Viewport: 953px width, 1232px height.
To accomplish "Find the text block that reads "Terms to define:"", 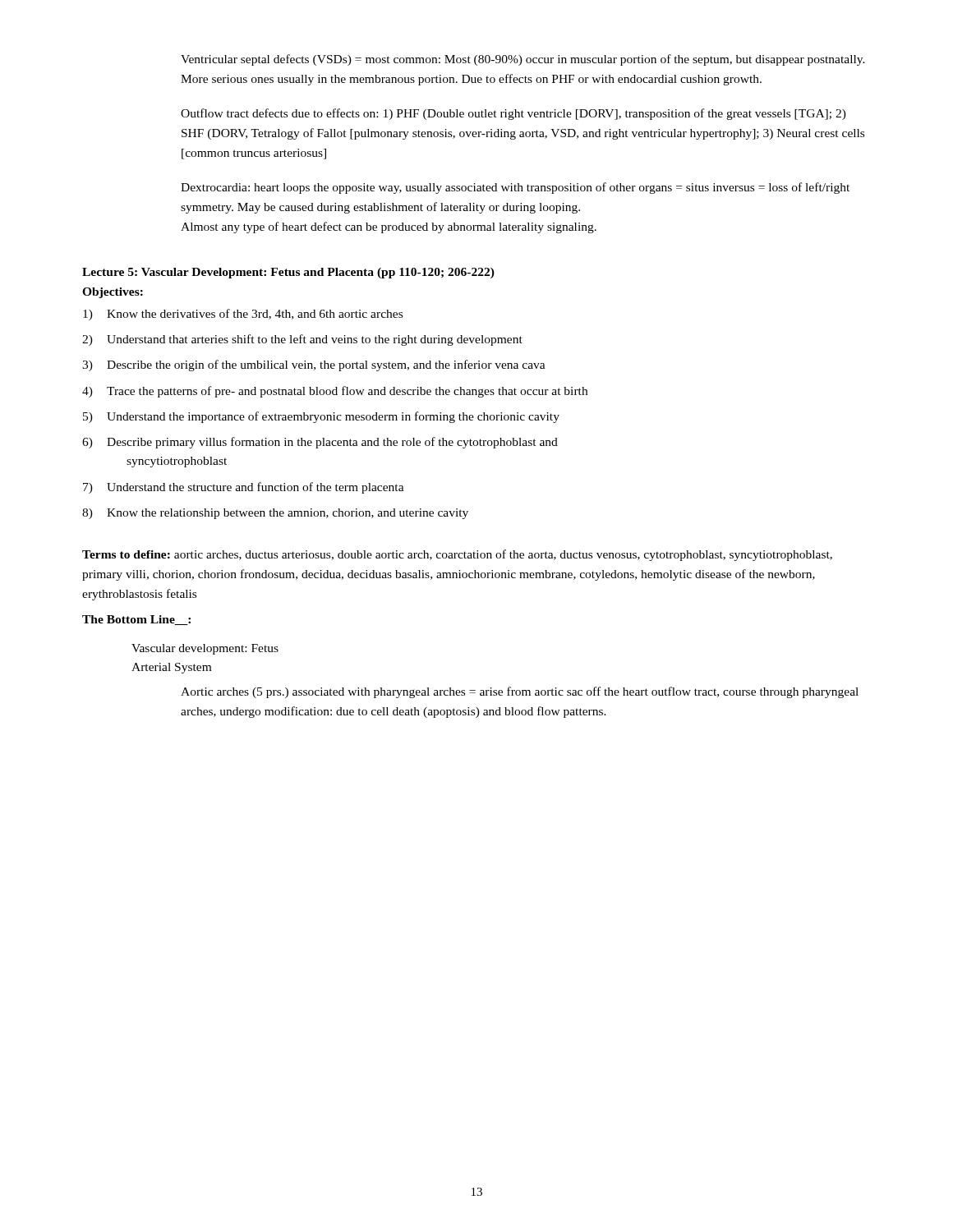I will click(457, 574).
